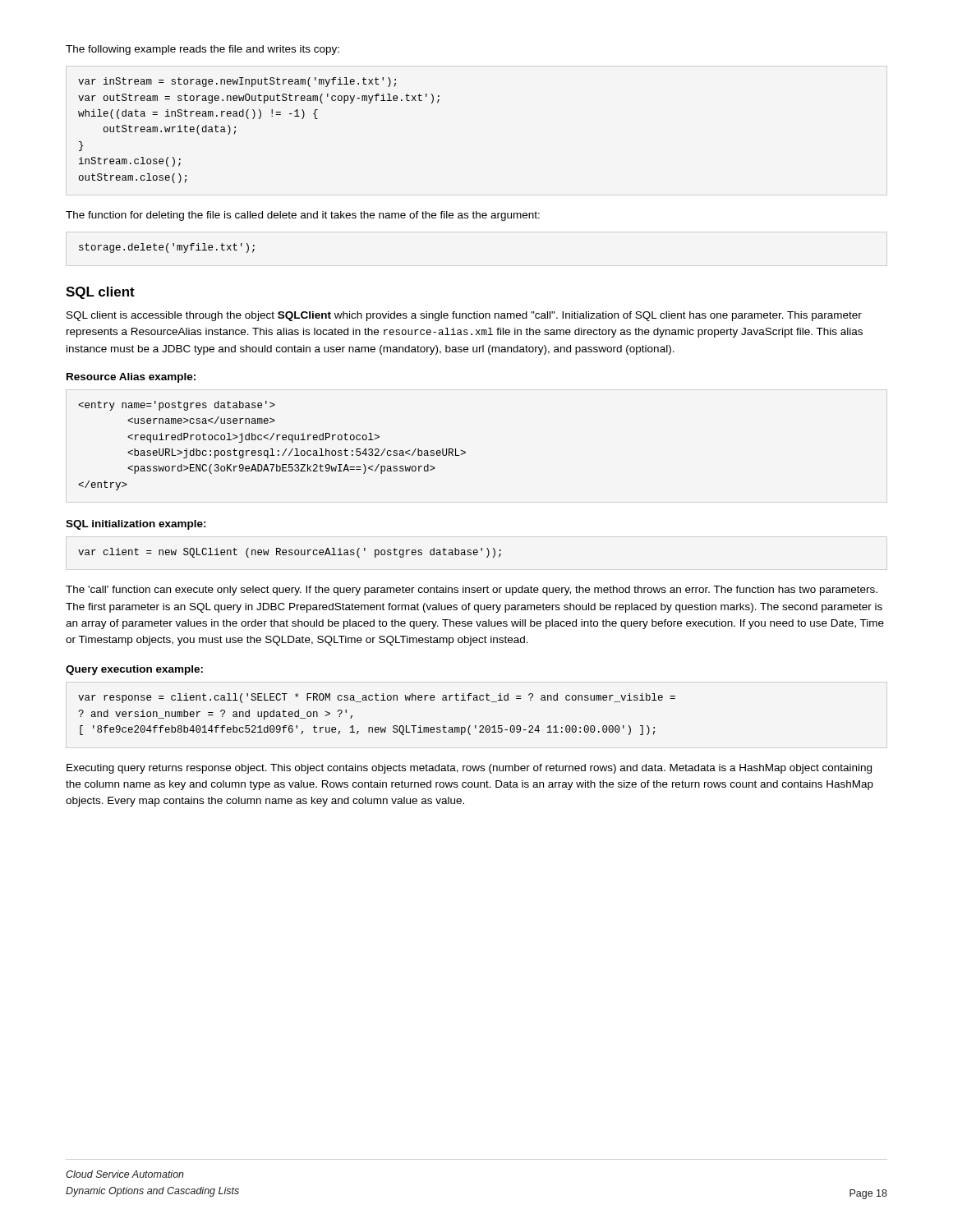Point to the passage starting "Query execution example:"

coord(135,669)
